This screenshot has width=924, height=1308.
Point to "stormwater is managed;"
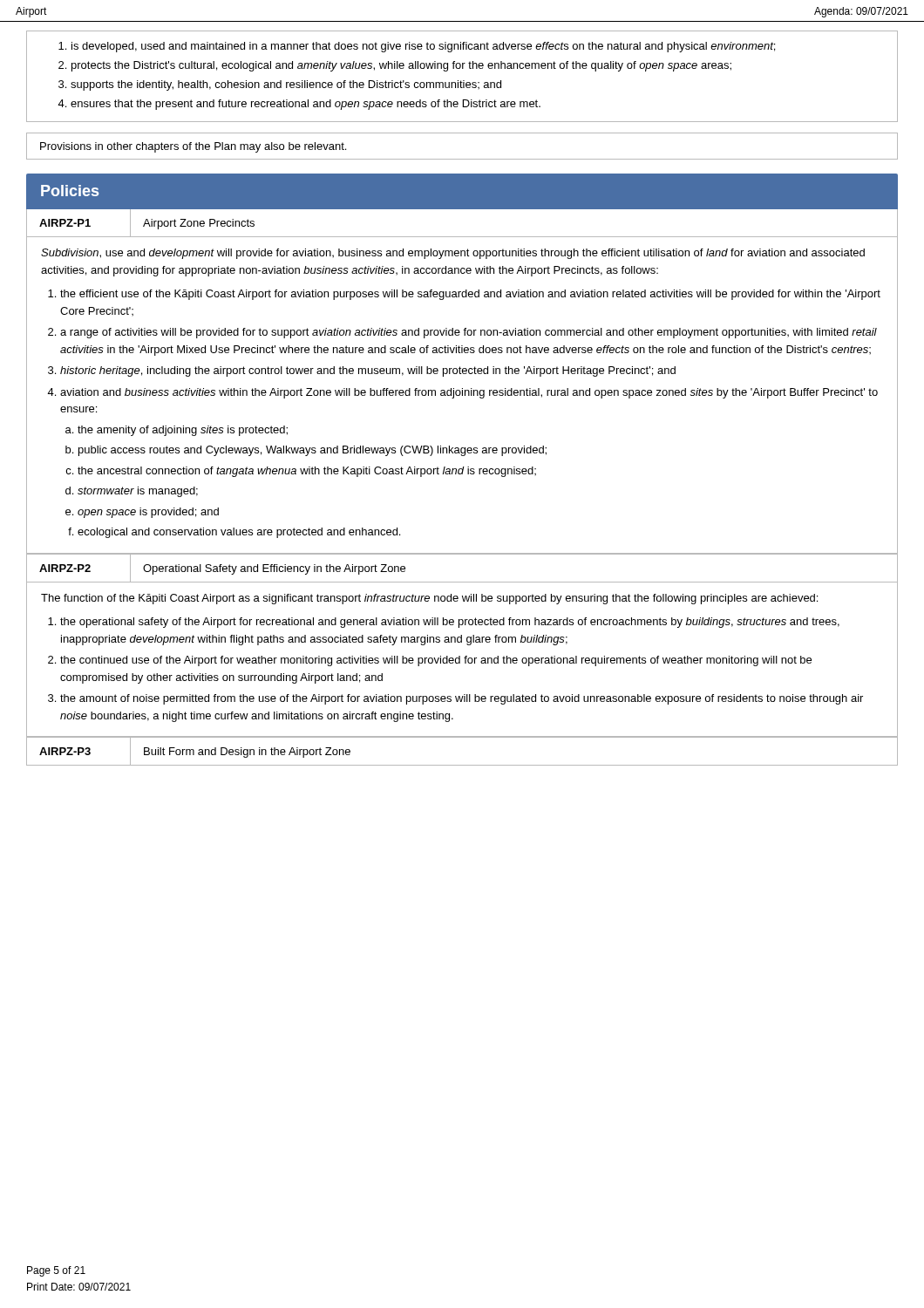(138, 491)
